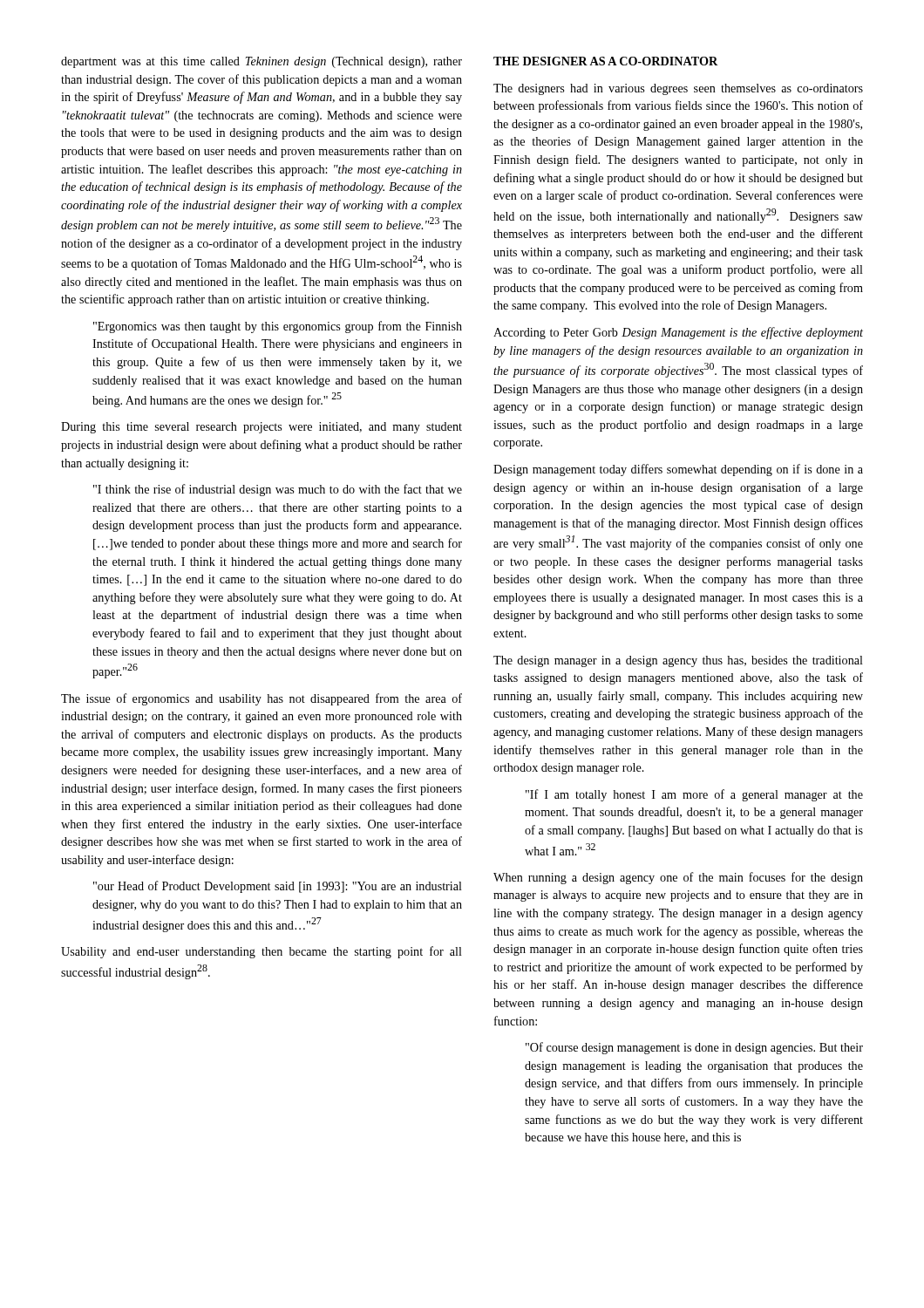
Task: Select the text block containing "During this time several research"
Action: coord(261,445)
